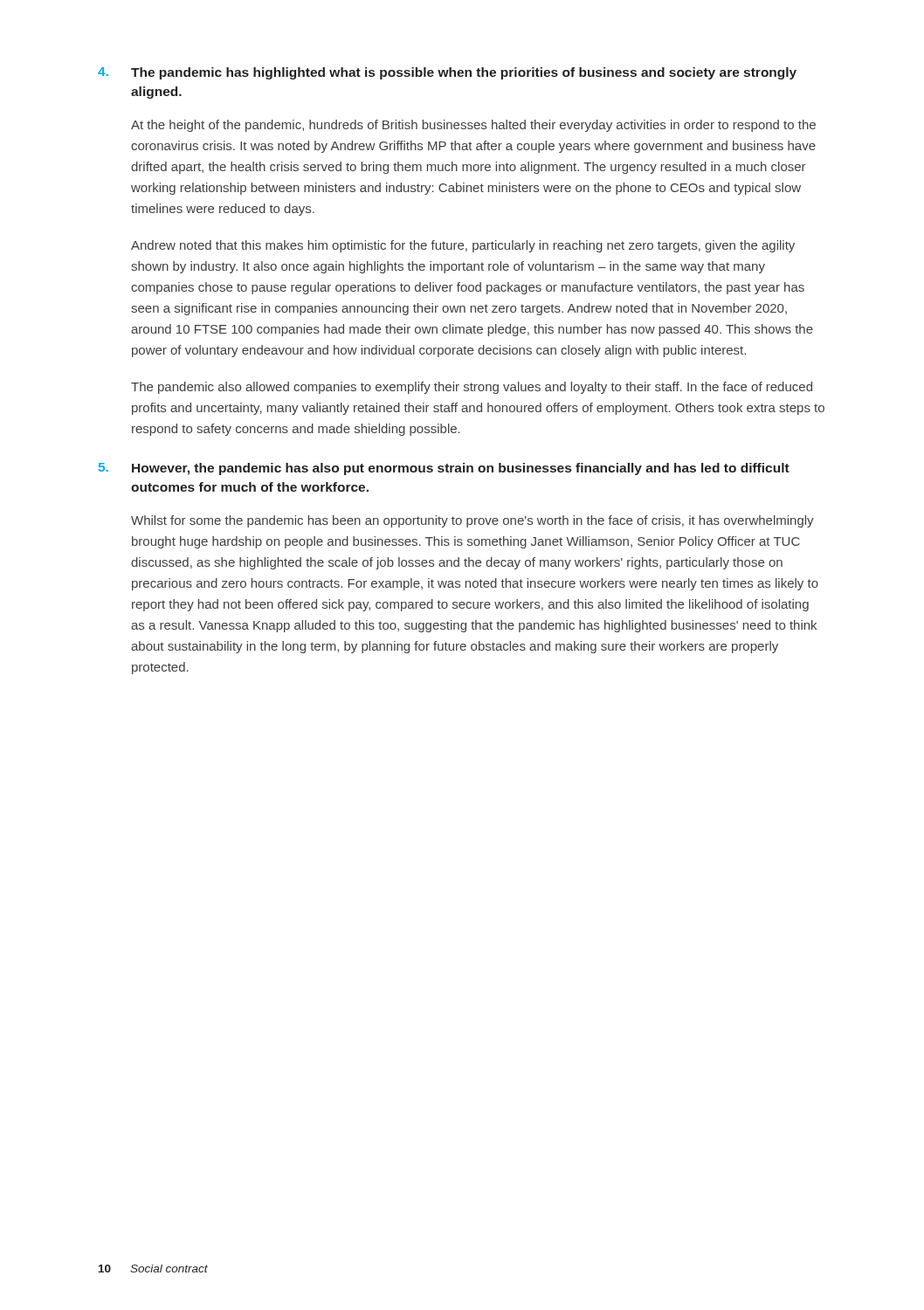This screenshot has width=924, height=1310.
Task: Find the block on this page that starts "4. The pandemic"
Action: click(x=462, y=251)
